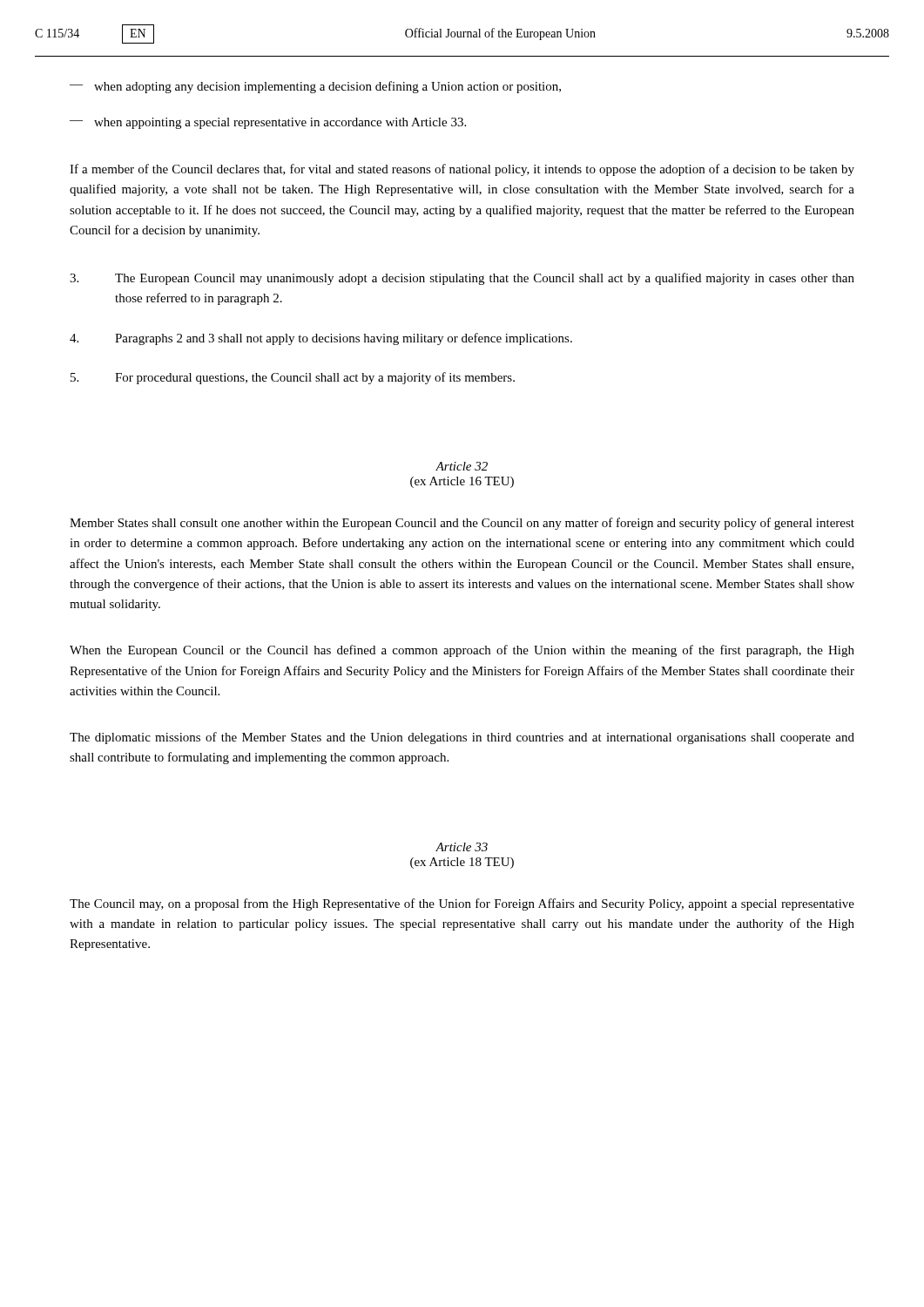Find the text block starting "Member States shall consult one another"

click(462, 563)
